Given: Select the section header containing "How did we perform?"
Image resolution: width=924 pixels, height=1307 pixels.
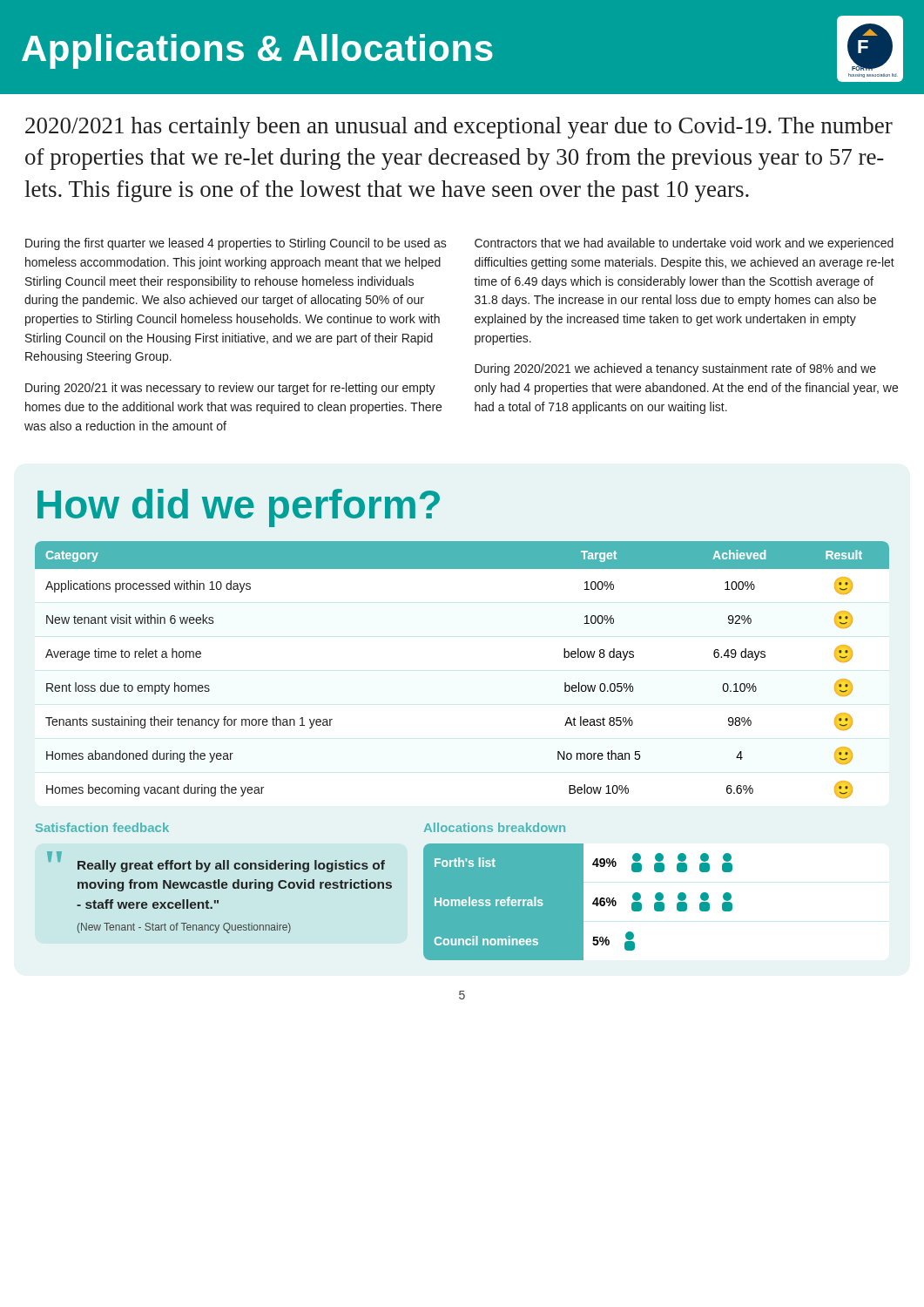Looking at the screenshot, I should (x=238, y=505).
